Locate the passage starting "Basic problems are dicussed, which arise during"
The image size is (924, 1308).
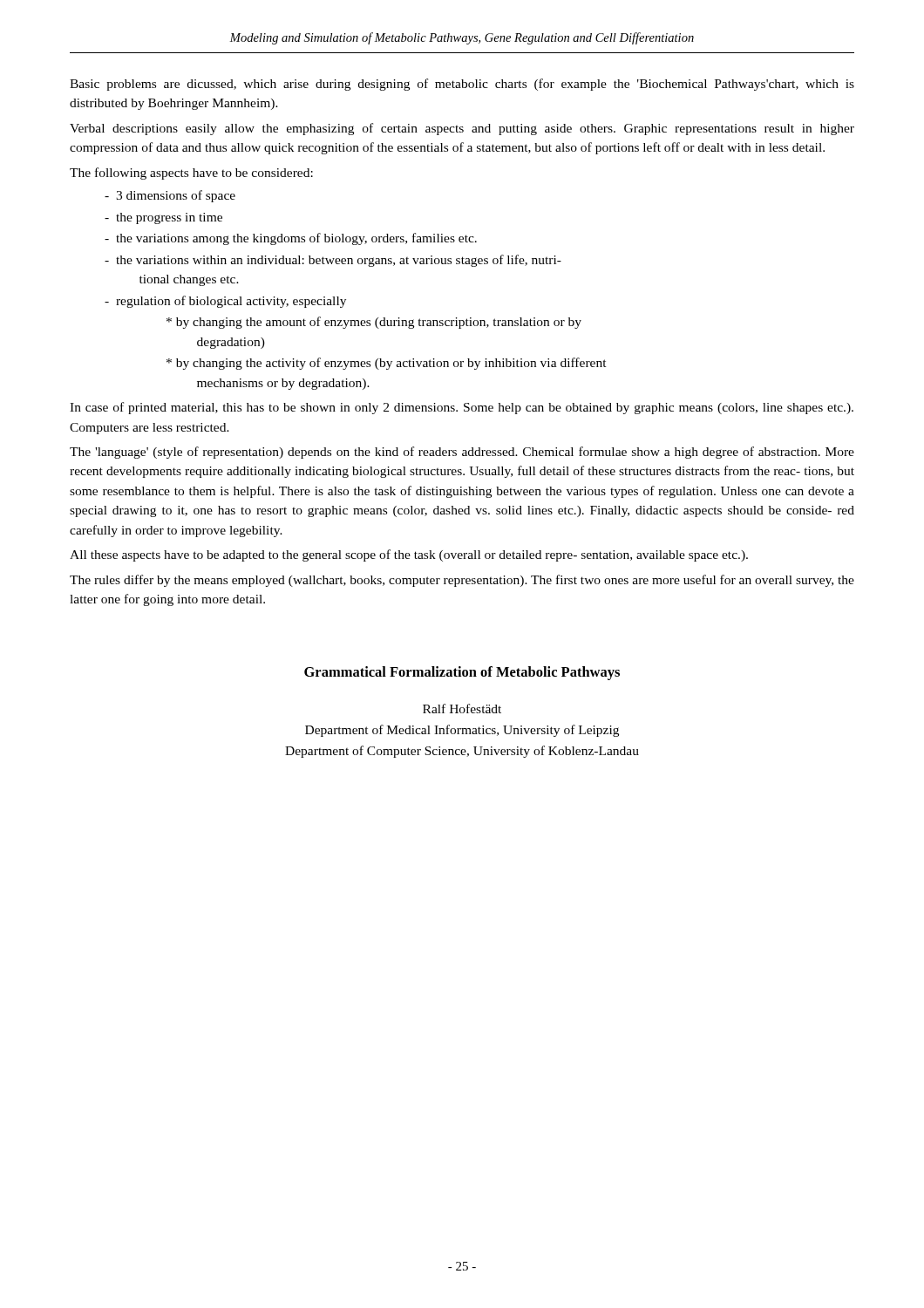coord(462,94)
